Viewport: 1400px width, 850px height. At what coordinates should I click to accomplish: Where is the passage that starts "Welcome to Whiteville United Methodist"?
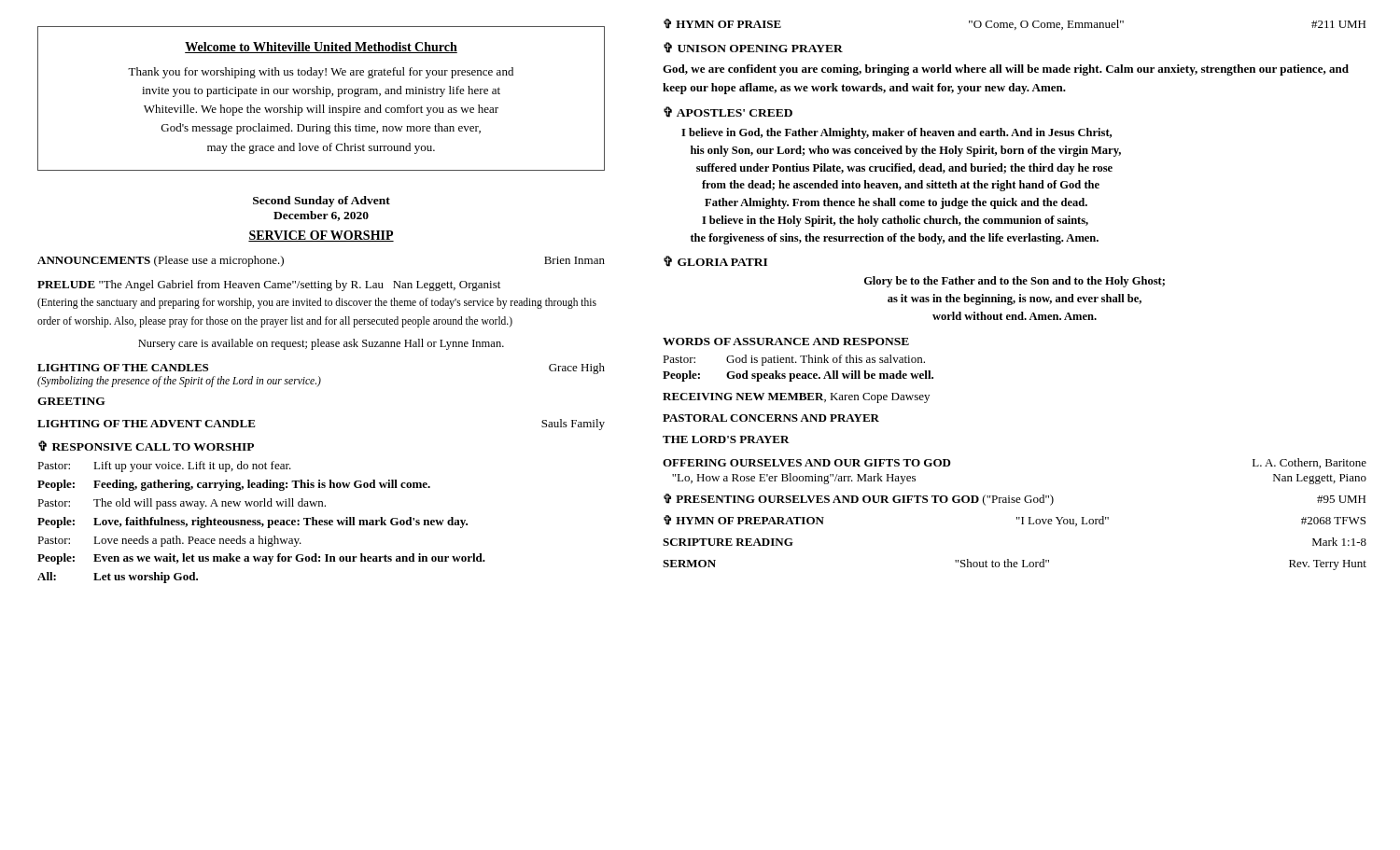click(x=321, y=98)
